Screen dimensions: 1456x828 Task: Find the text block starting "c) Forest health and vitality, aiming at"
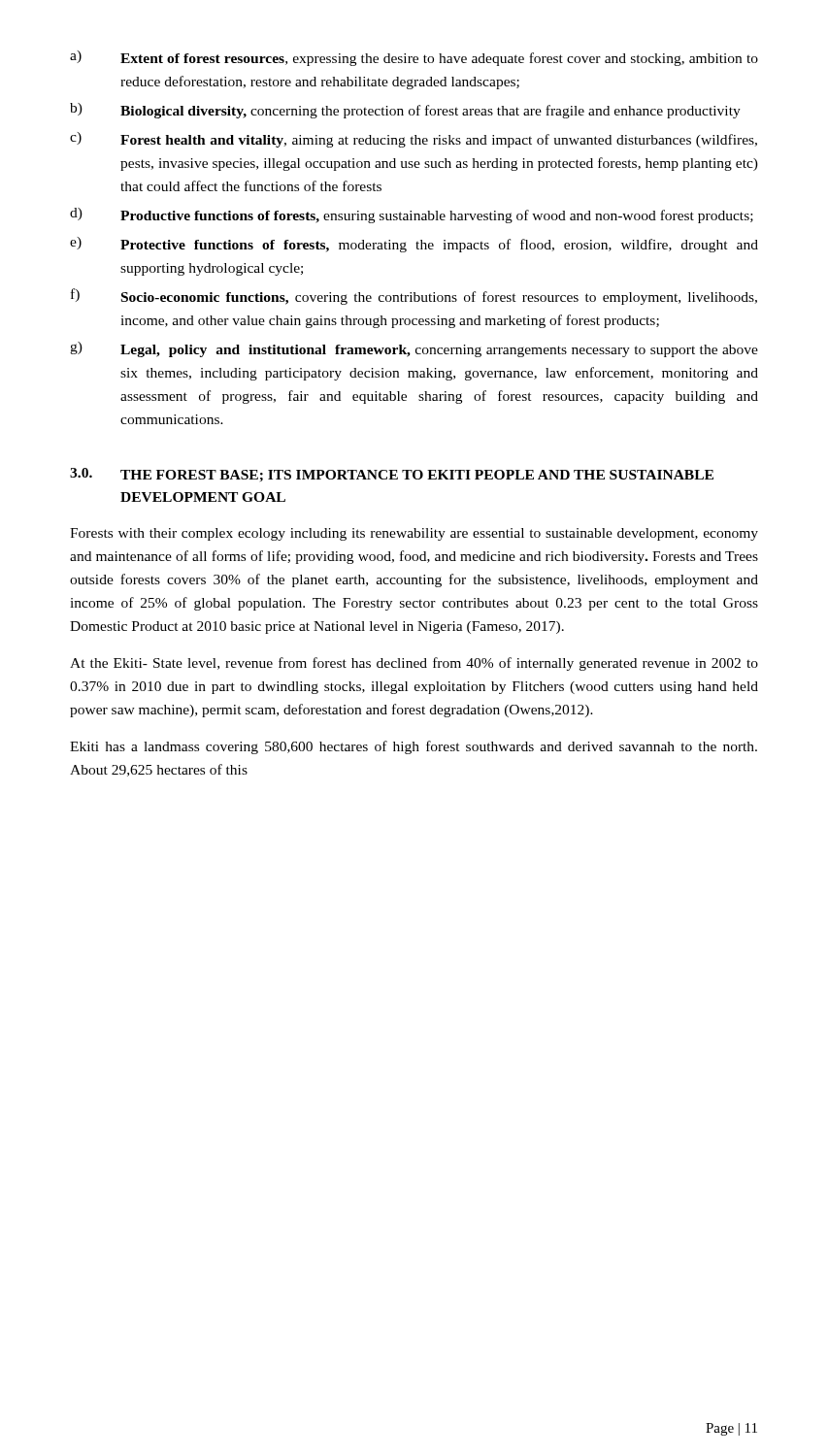414,163
